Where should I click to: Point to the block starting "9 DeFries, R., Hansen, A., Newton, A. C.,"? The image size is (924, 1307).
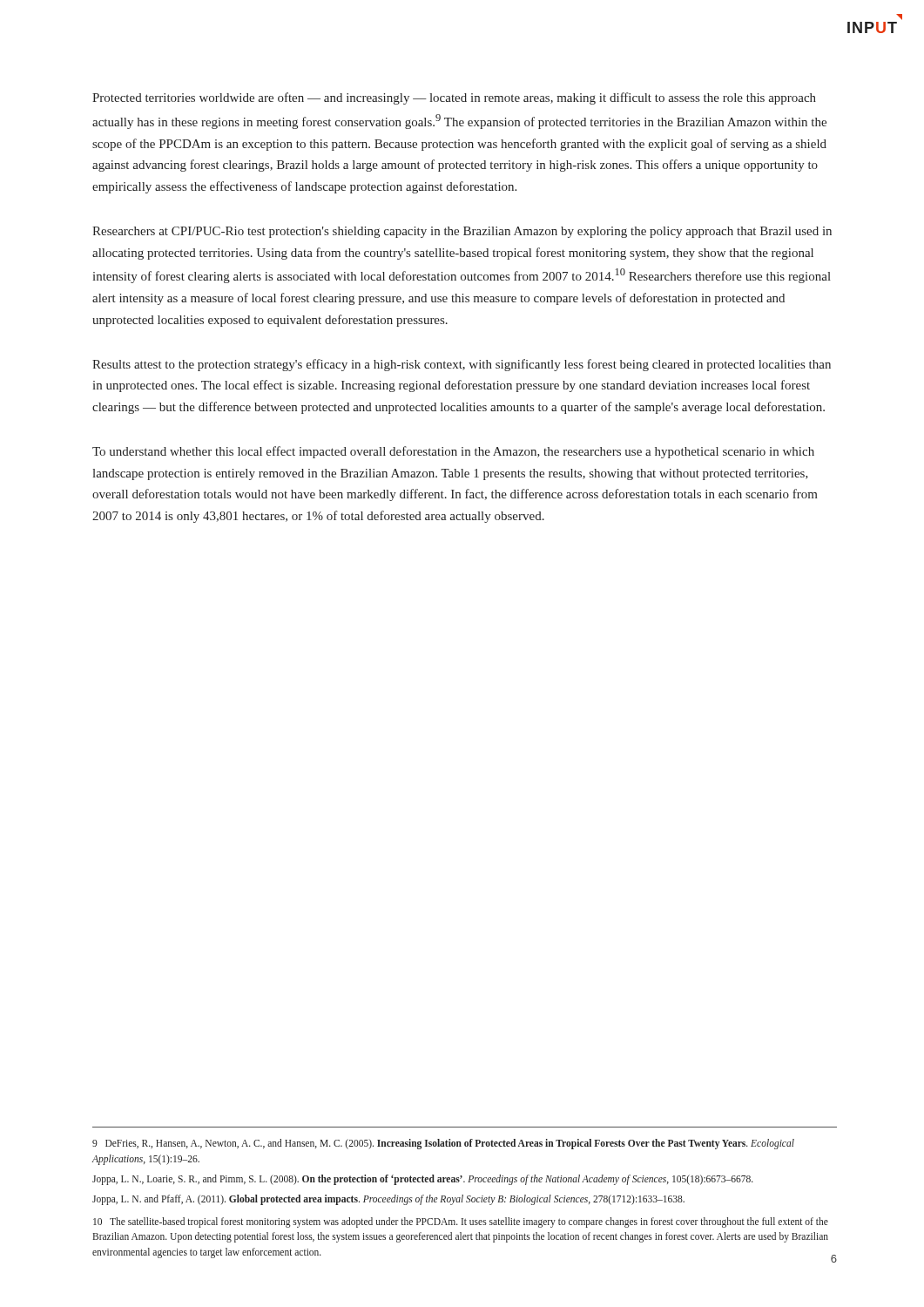click(443, 1151)
